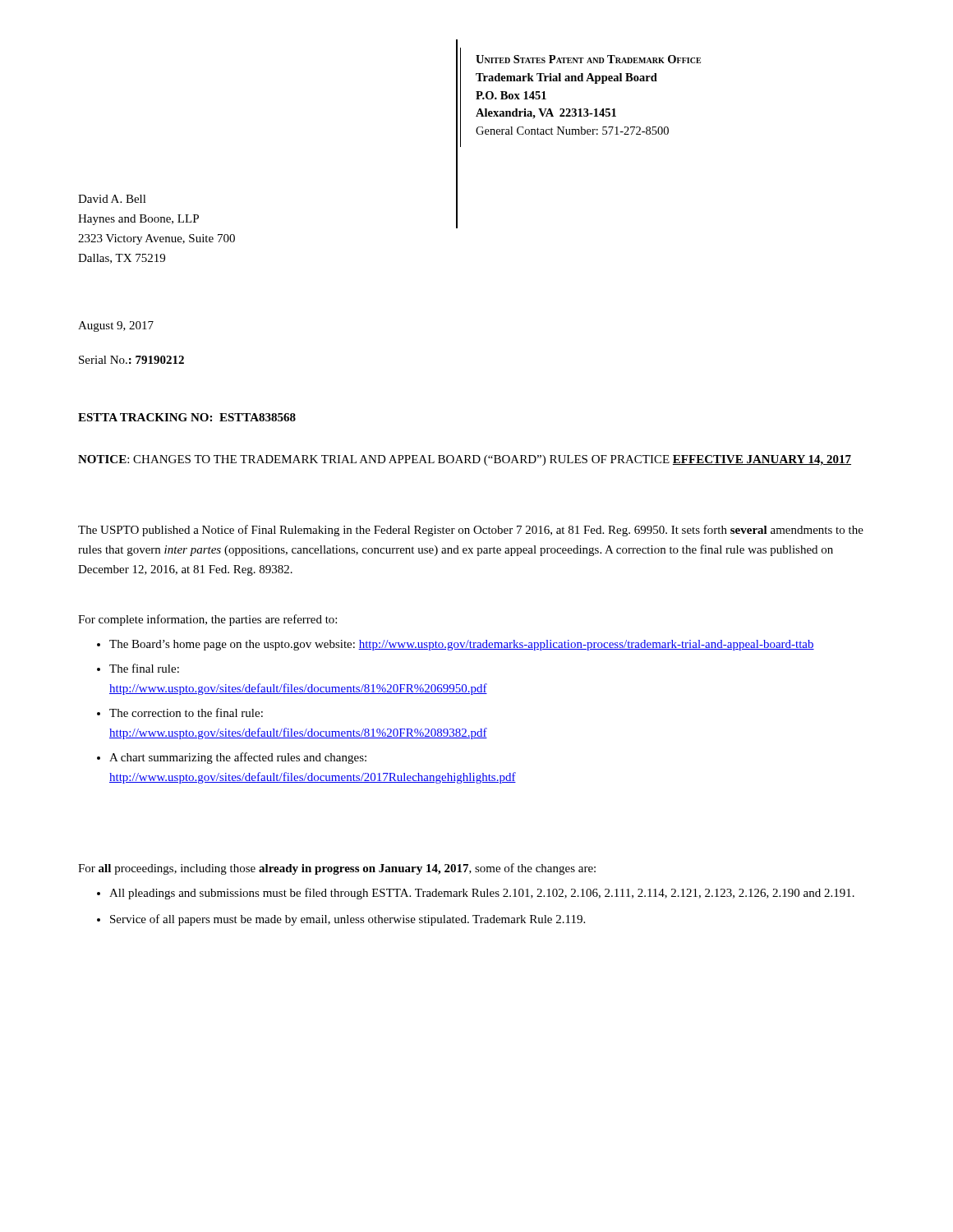
Task: Locate the text block containing "For complete information, the parties"
Action: (x=208, y=619)
